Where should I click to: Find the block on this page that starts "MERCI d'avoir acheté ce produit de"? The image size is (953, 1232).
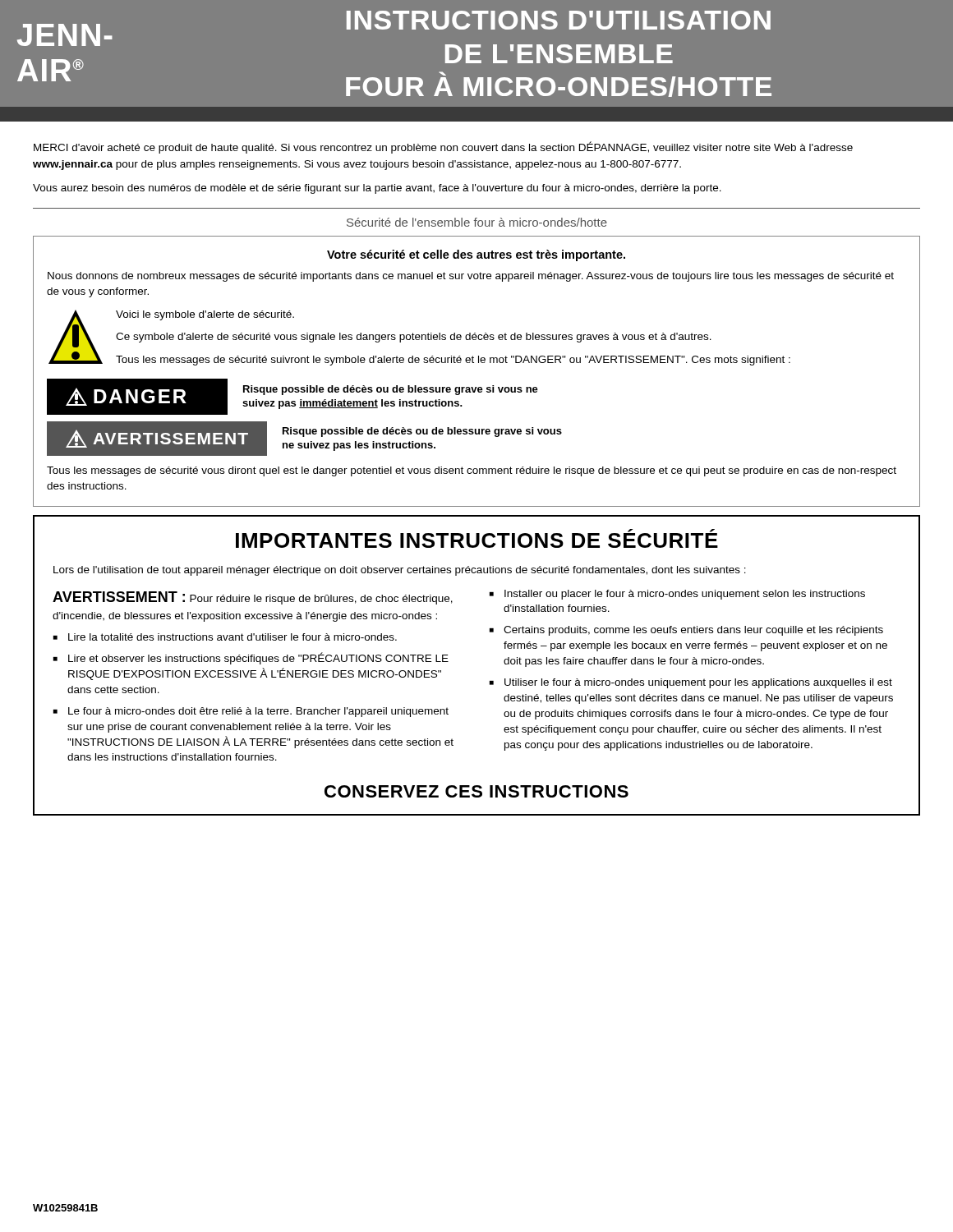point(443,155)
